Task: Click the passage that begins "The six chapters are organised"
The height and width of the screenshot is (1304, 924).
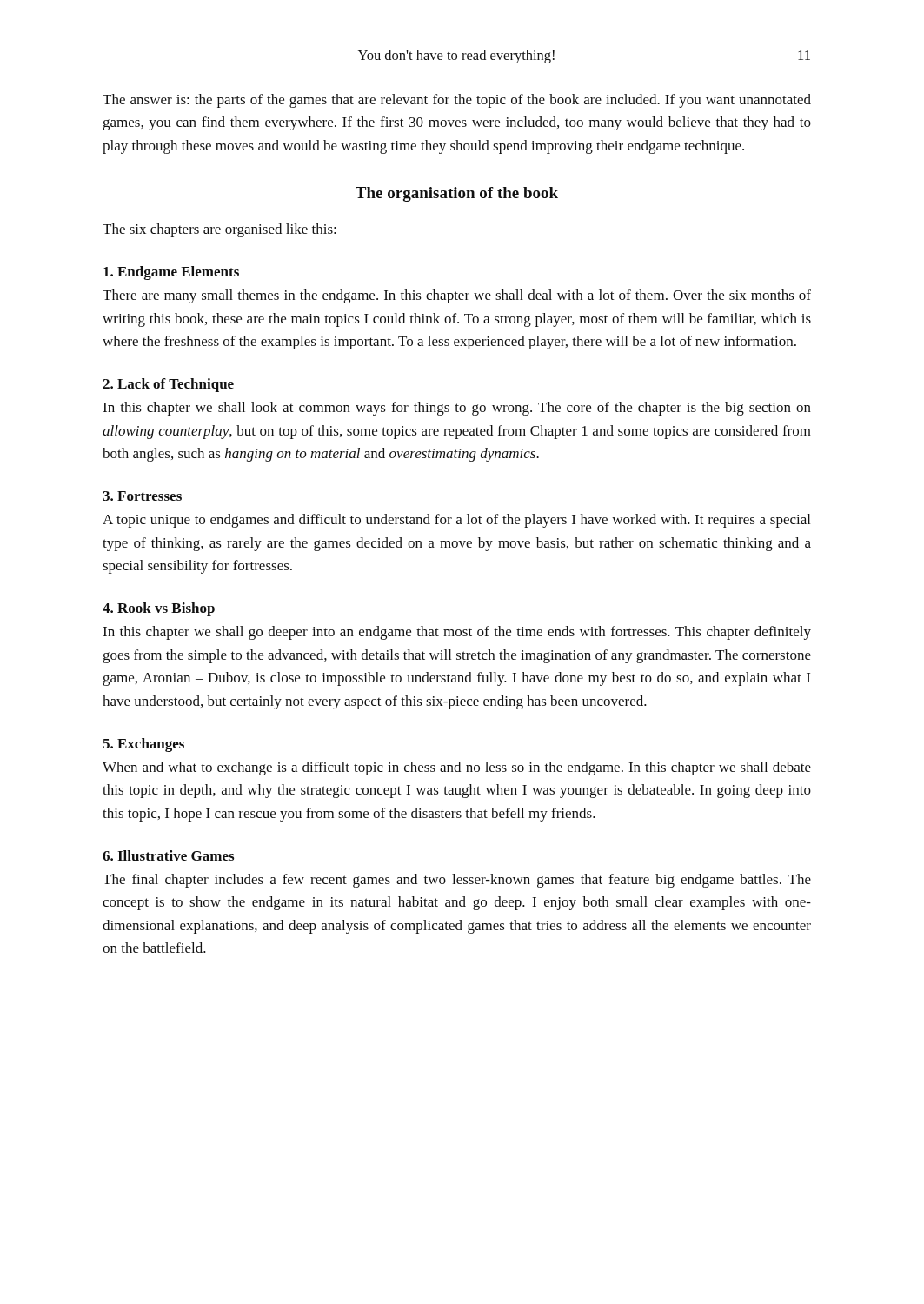Action: point(220,229)
